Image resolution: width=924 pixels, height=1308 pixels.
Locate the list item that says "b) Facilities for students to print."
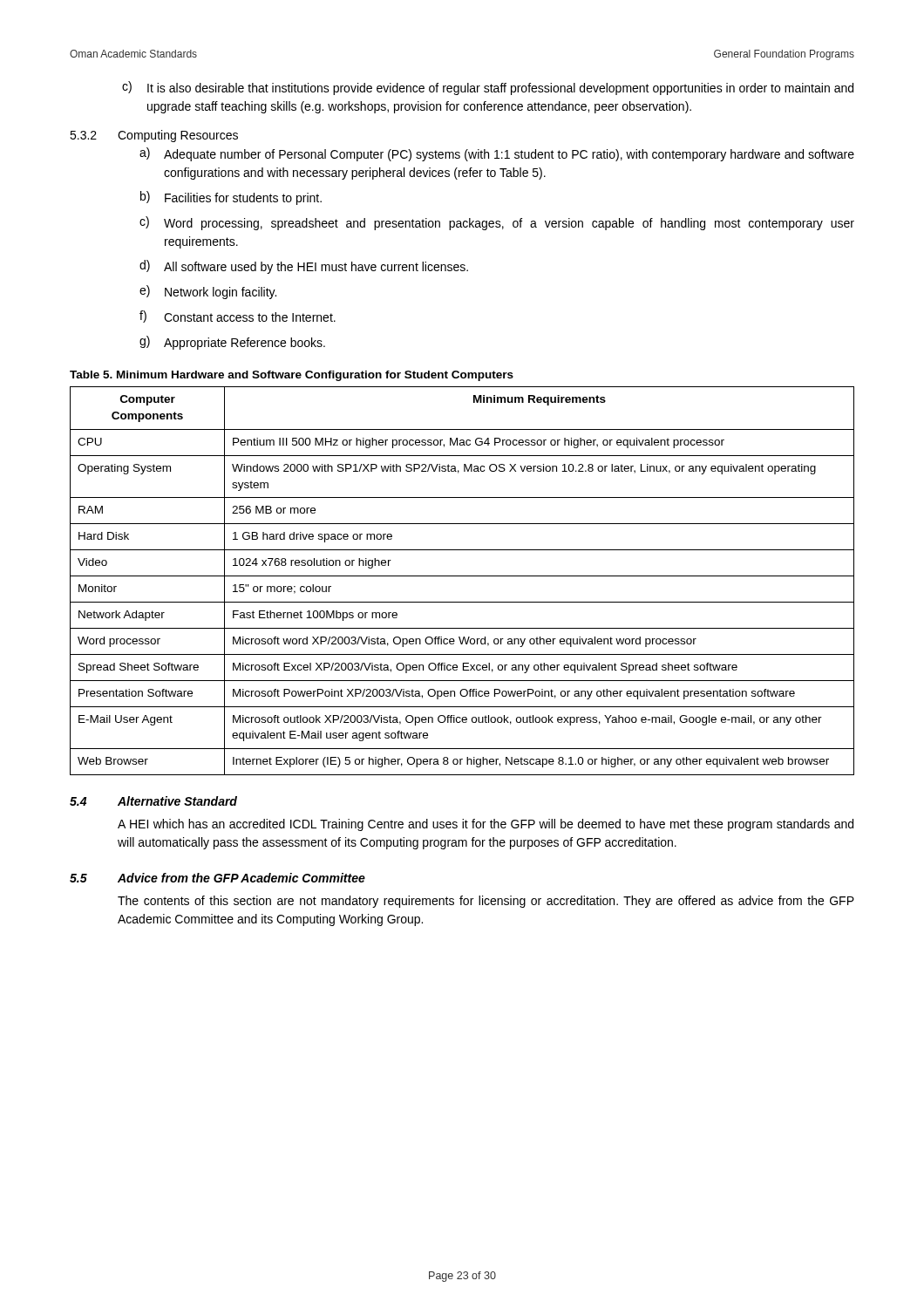(231, 198)
